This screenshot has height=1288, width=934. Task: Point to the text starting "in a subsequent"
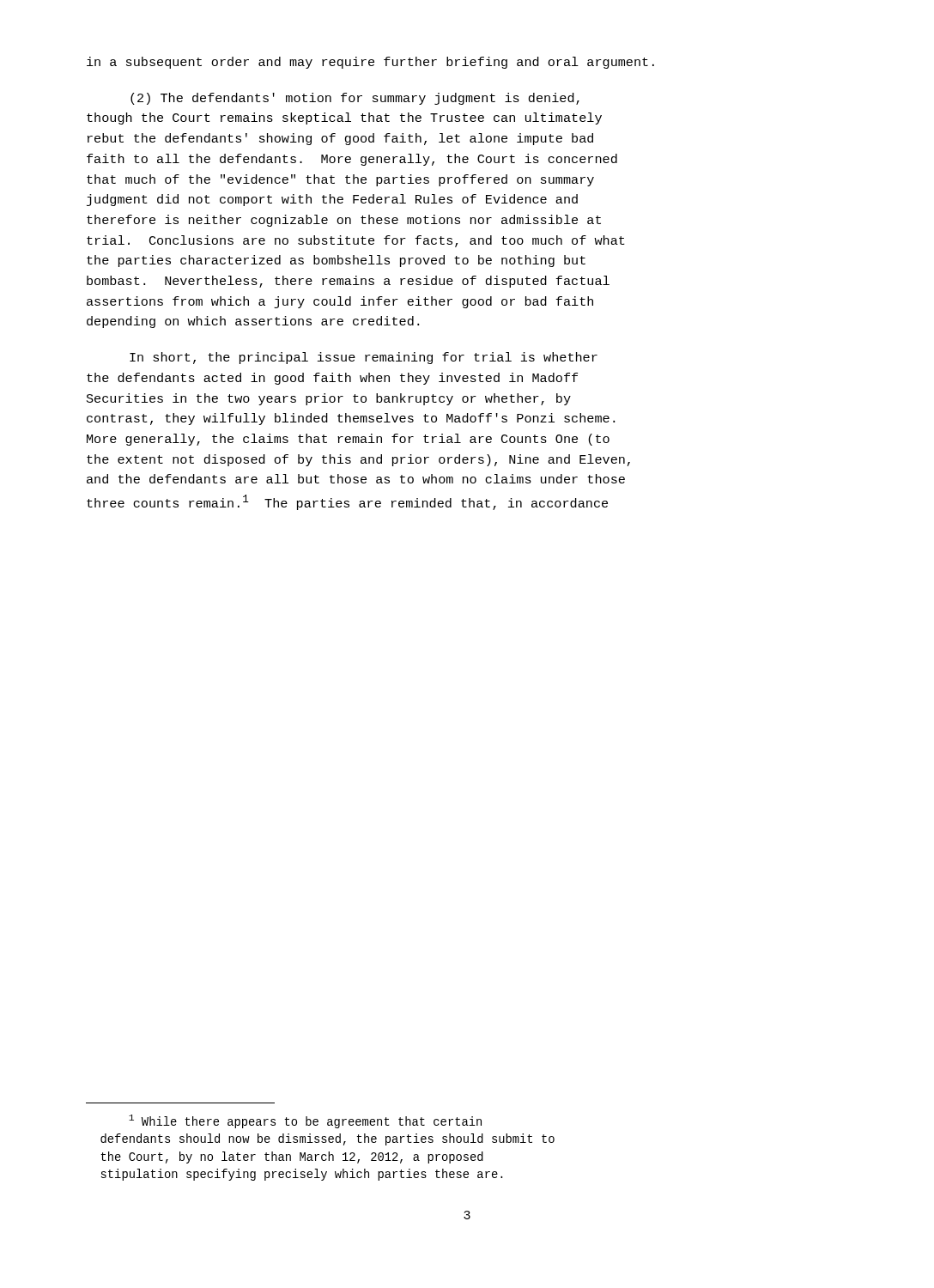click(x=371, y=63)
